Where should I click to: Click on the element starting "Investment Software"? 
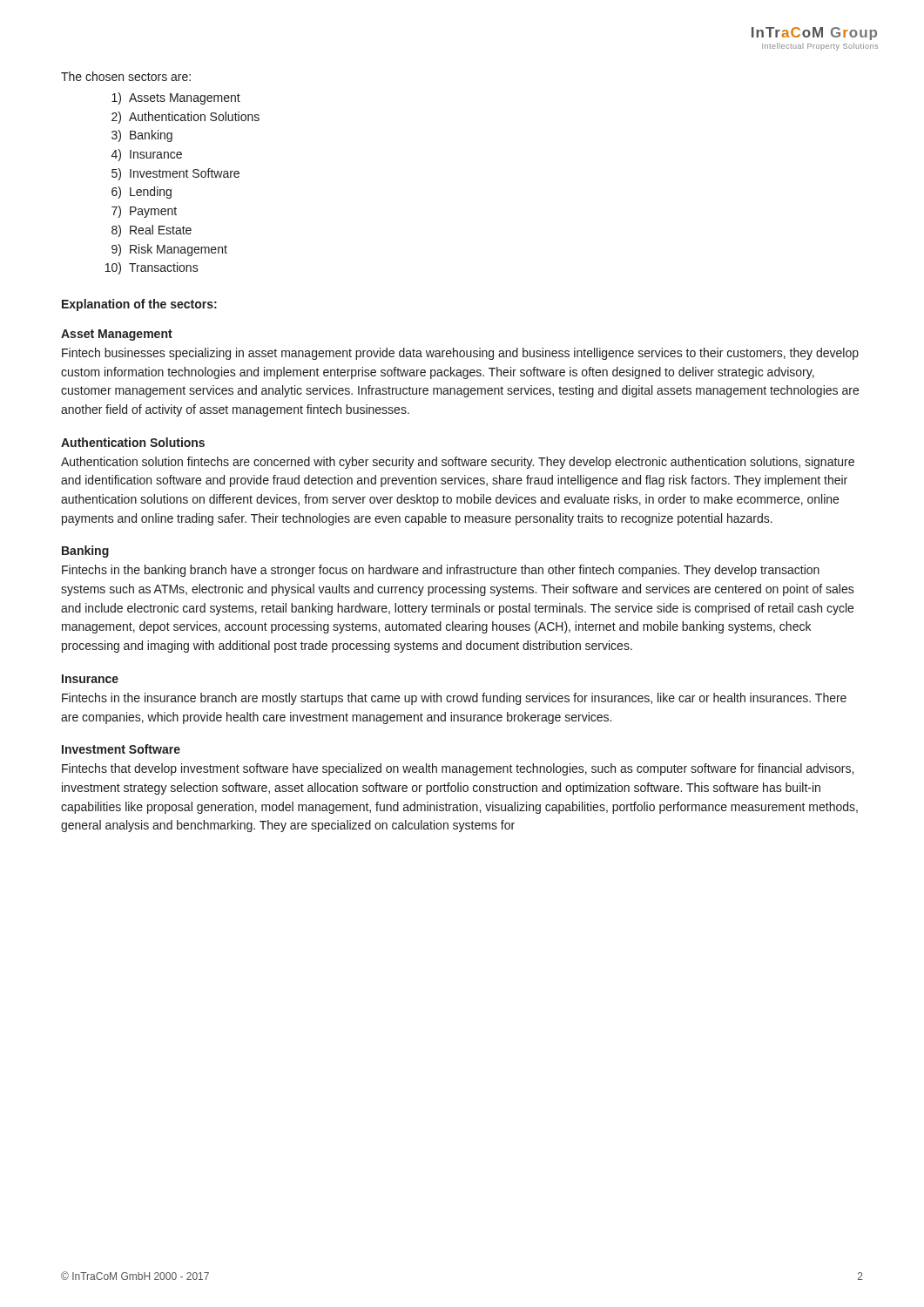(121, 749)
